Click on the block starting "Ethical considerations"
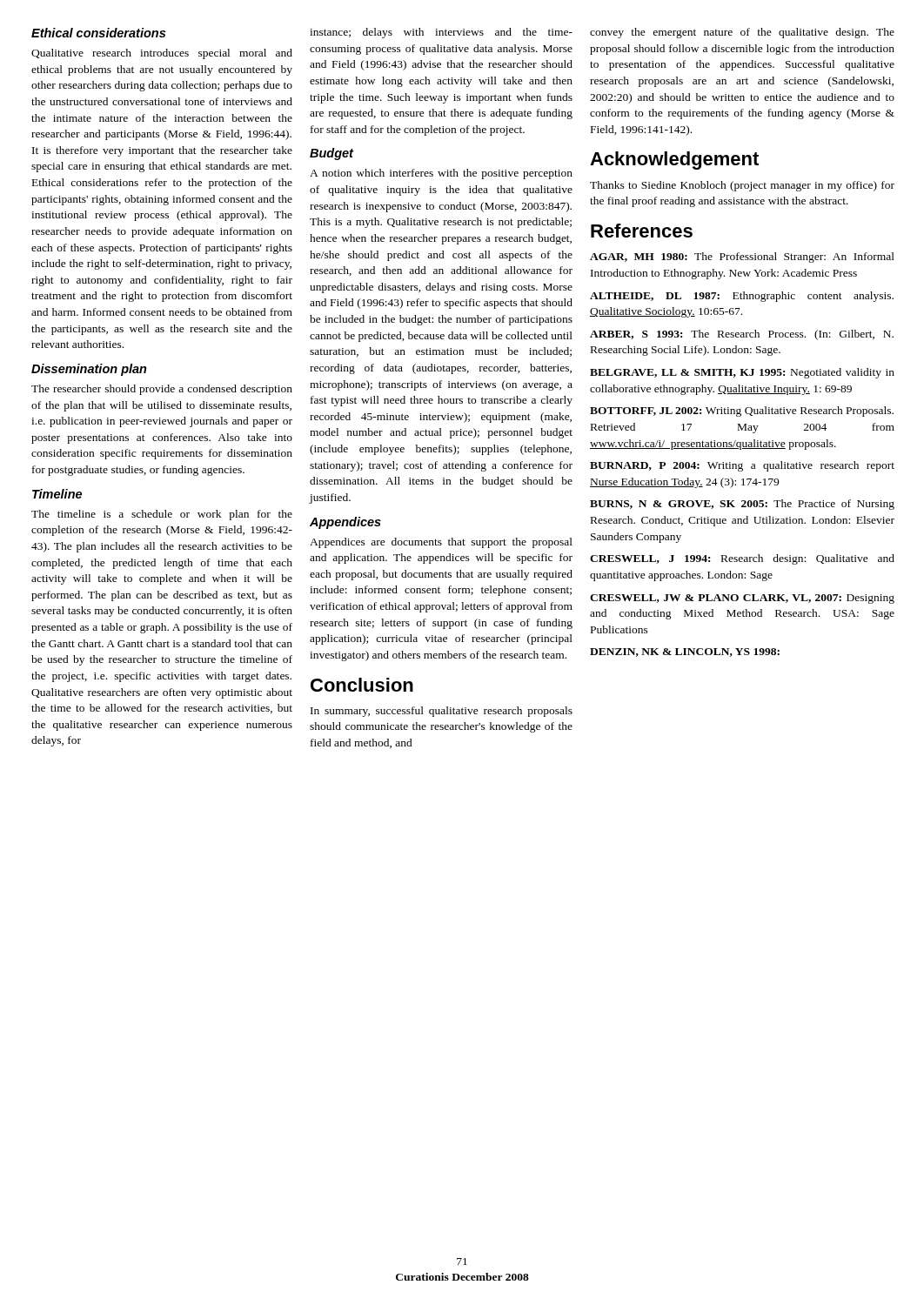 point(99,33)
